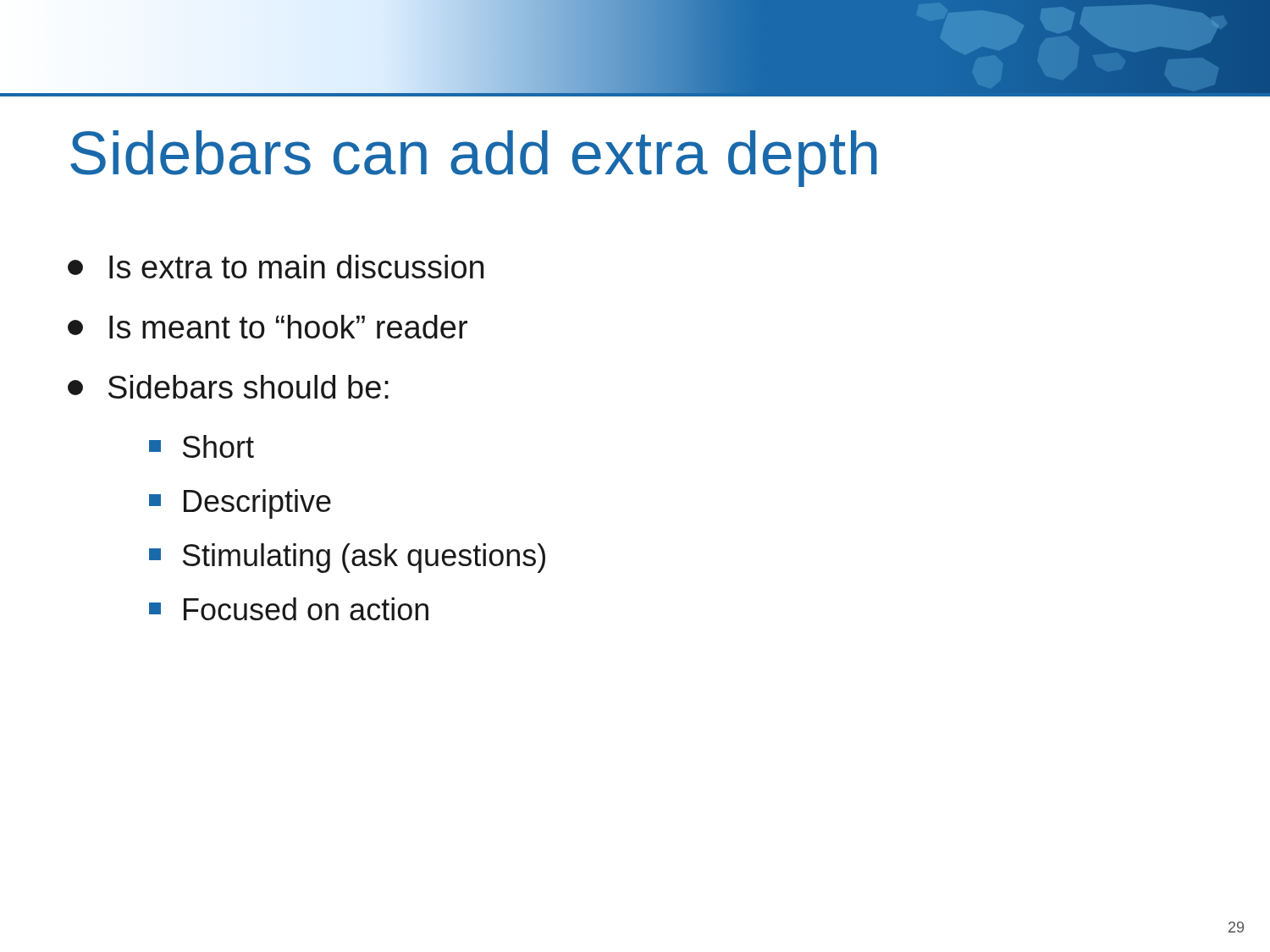Select the list item that reads "Stimulating (ask questions)"
This screenshot has width=1270, height=952.
(348, 556)
